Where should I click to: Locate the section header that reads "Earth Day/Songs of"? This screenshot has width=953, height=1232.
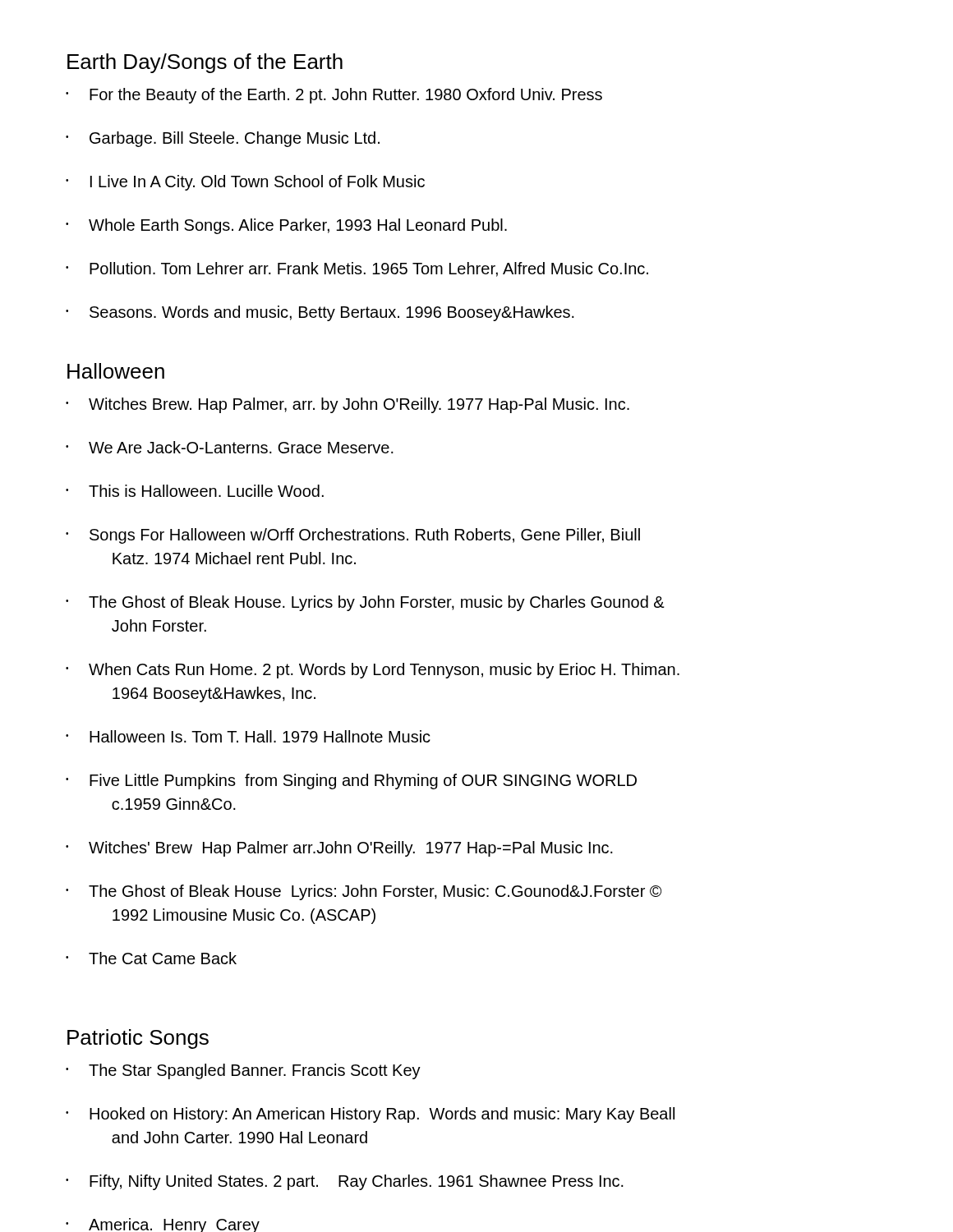[x=205, y=62]
